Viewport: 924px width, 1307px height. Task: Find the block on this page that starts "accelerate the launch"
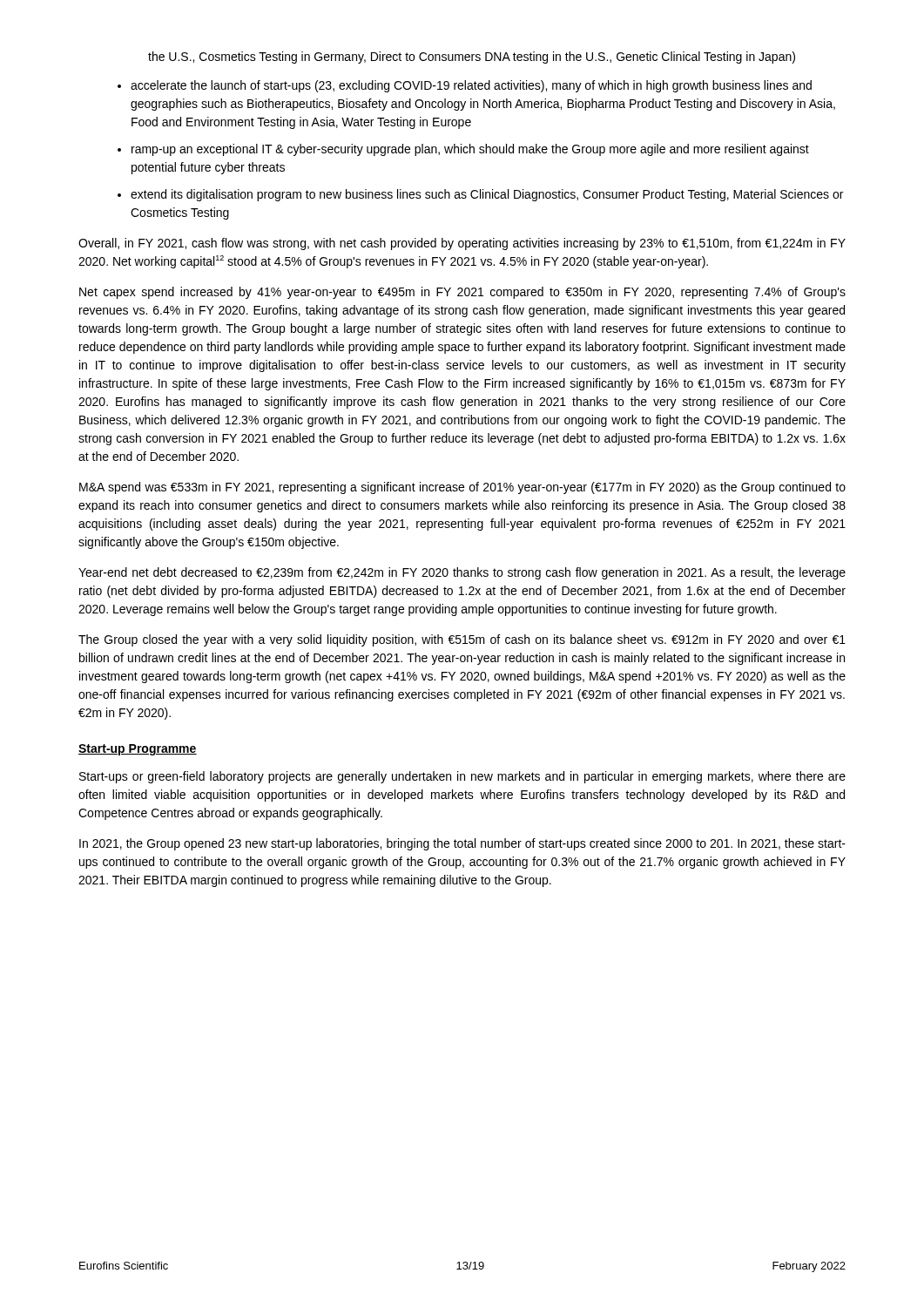pos(483,104)
